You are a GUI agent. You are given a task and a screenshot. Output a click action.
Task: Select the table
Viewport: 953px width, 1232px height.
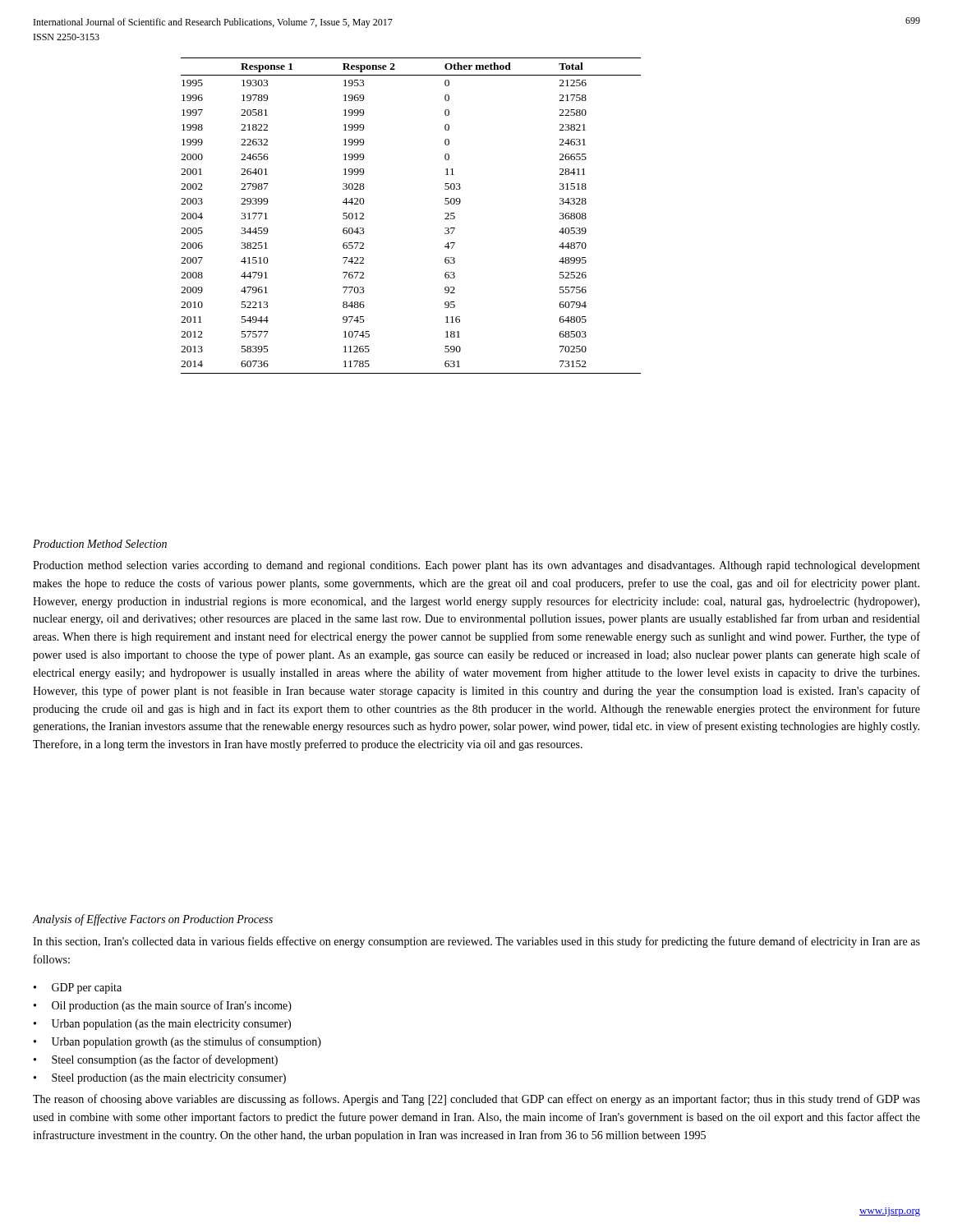coord(546,216)
